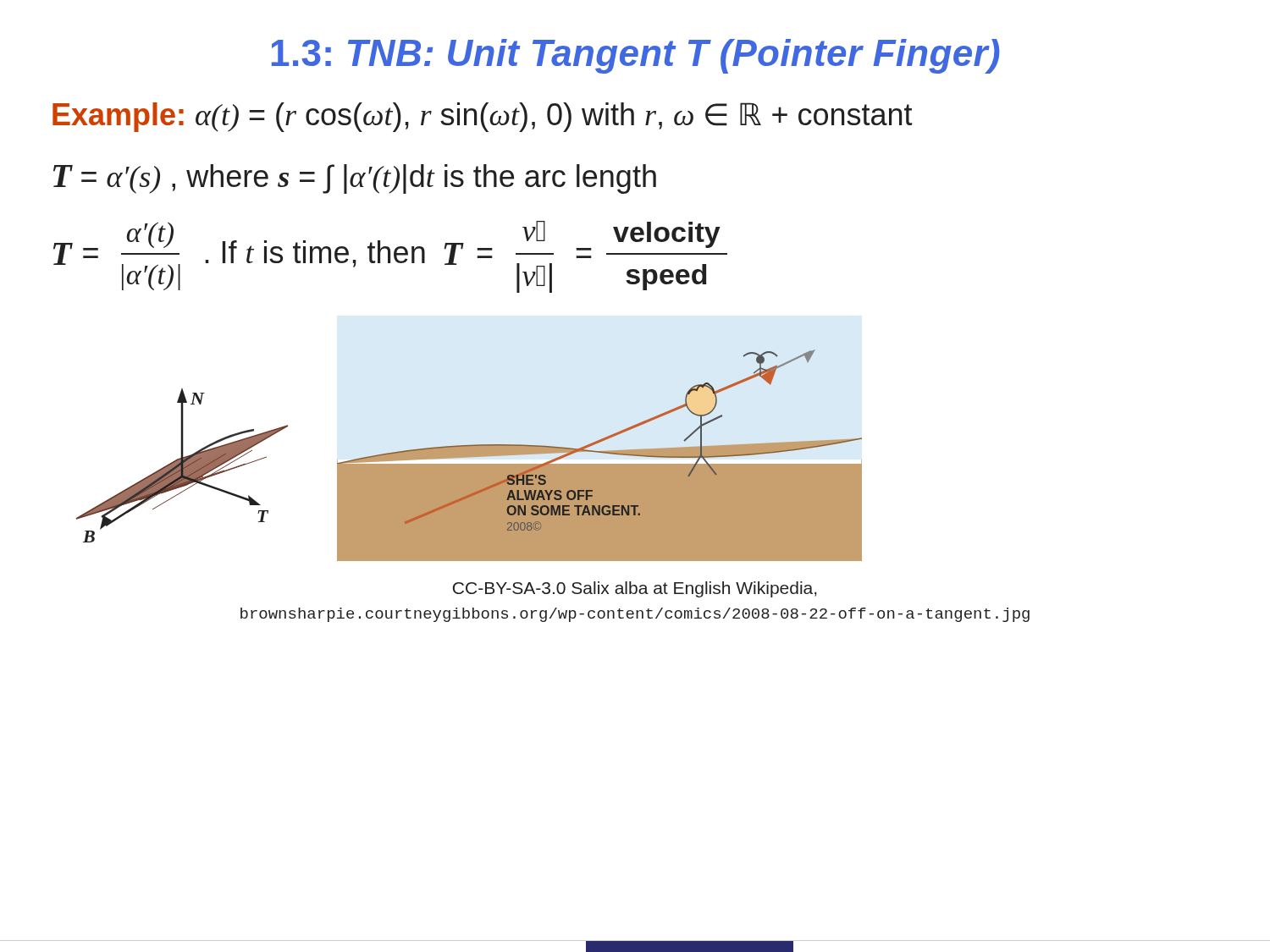Click on the caption with the text "CC-BY-SA-3.0 Salix alba at English"
Screen dimensions: 952x1270
tap(635, 588)
